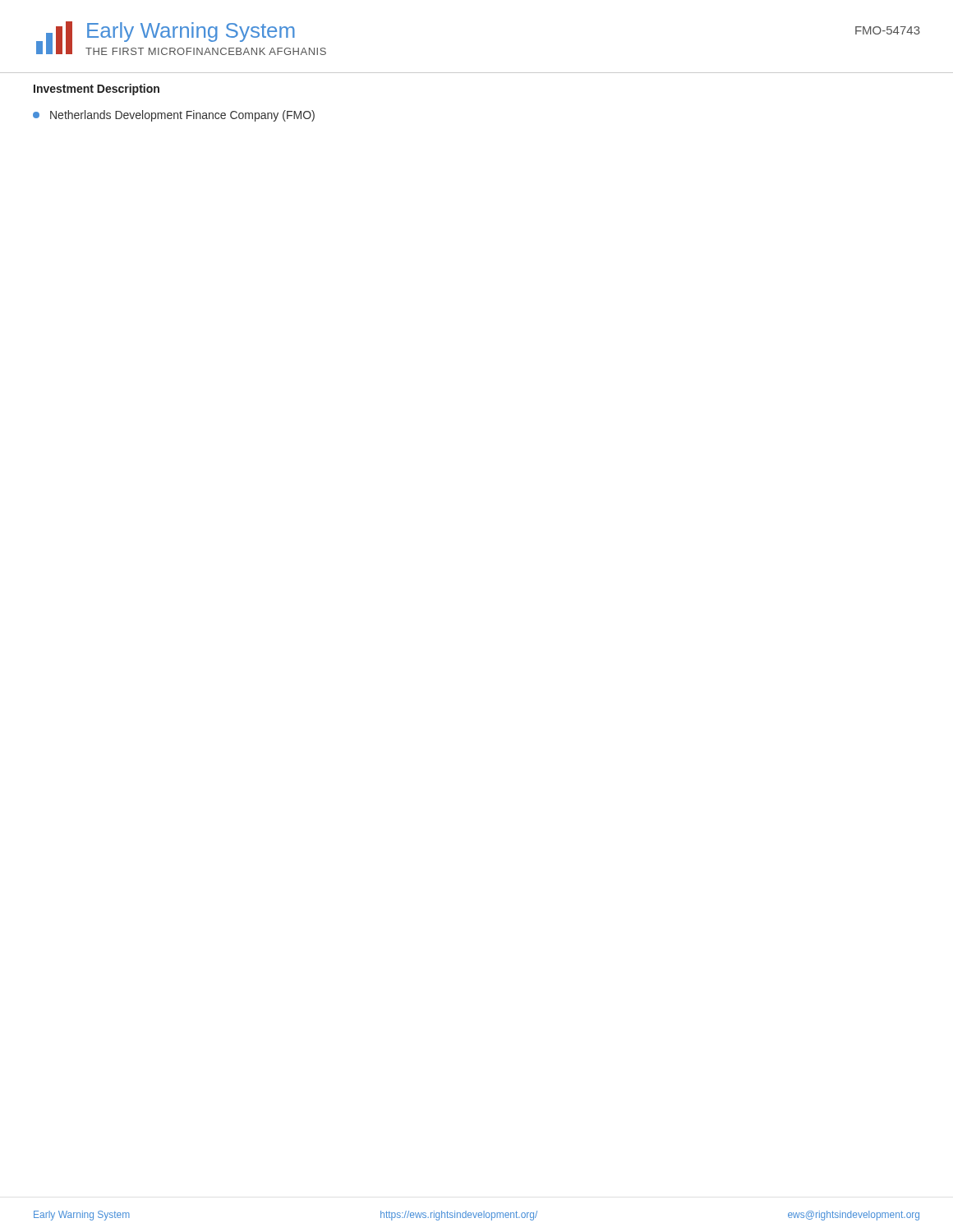Locate the section header with the text "Investment Description"
This screenshot has width=953, height=1232.
[x=97, y=90]
